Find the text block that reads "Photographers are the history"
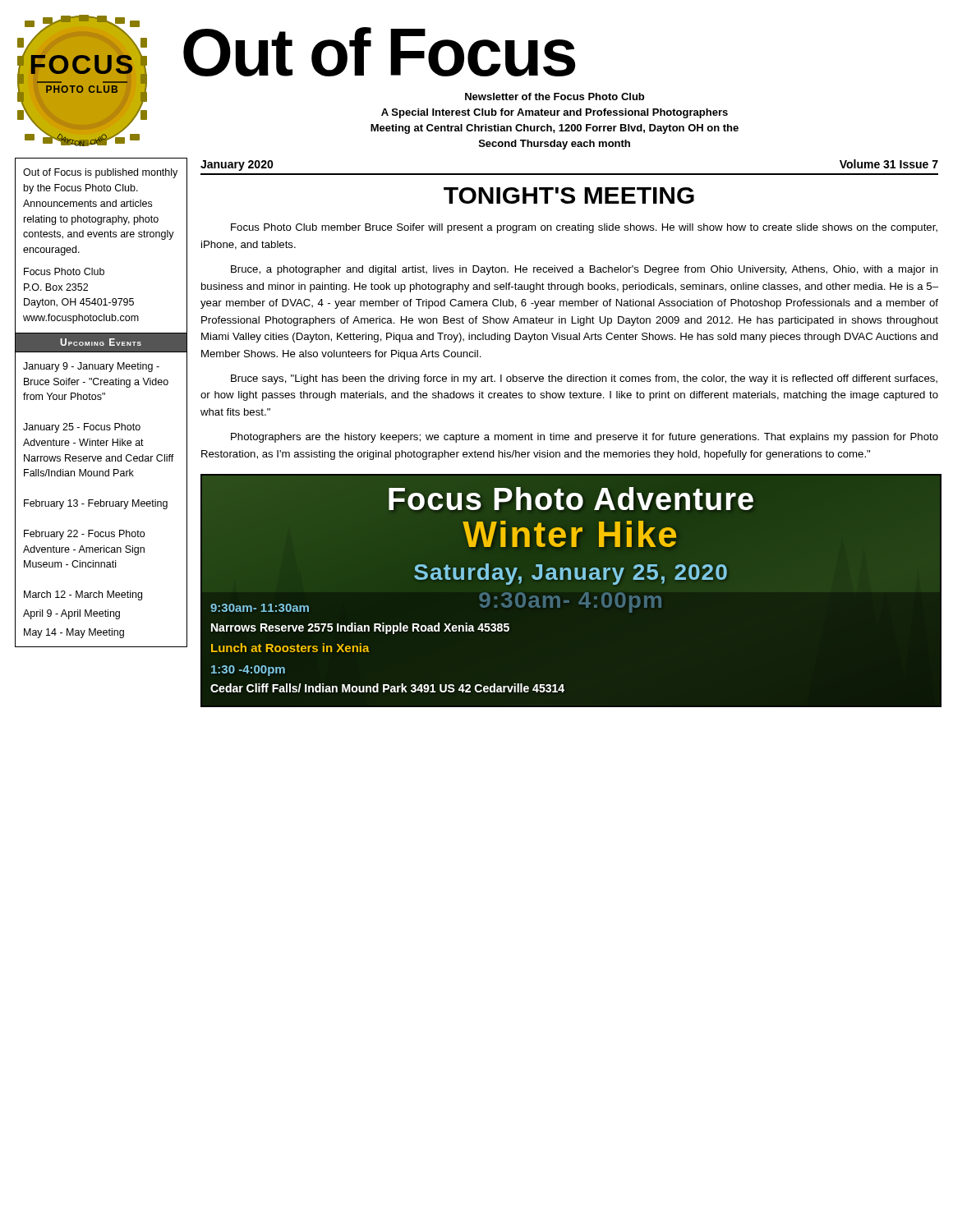The width and height of the screenshot is (953, 1232). click(569, 445)
